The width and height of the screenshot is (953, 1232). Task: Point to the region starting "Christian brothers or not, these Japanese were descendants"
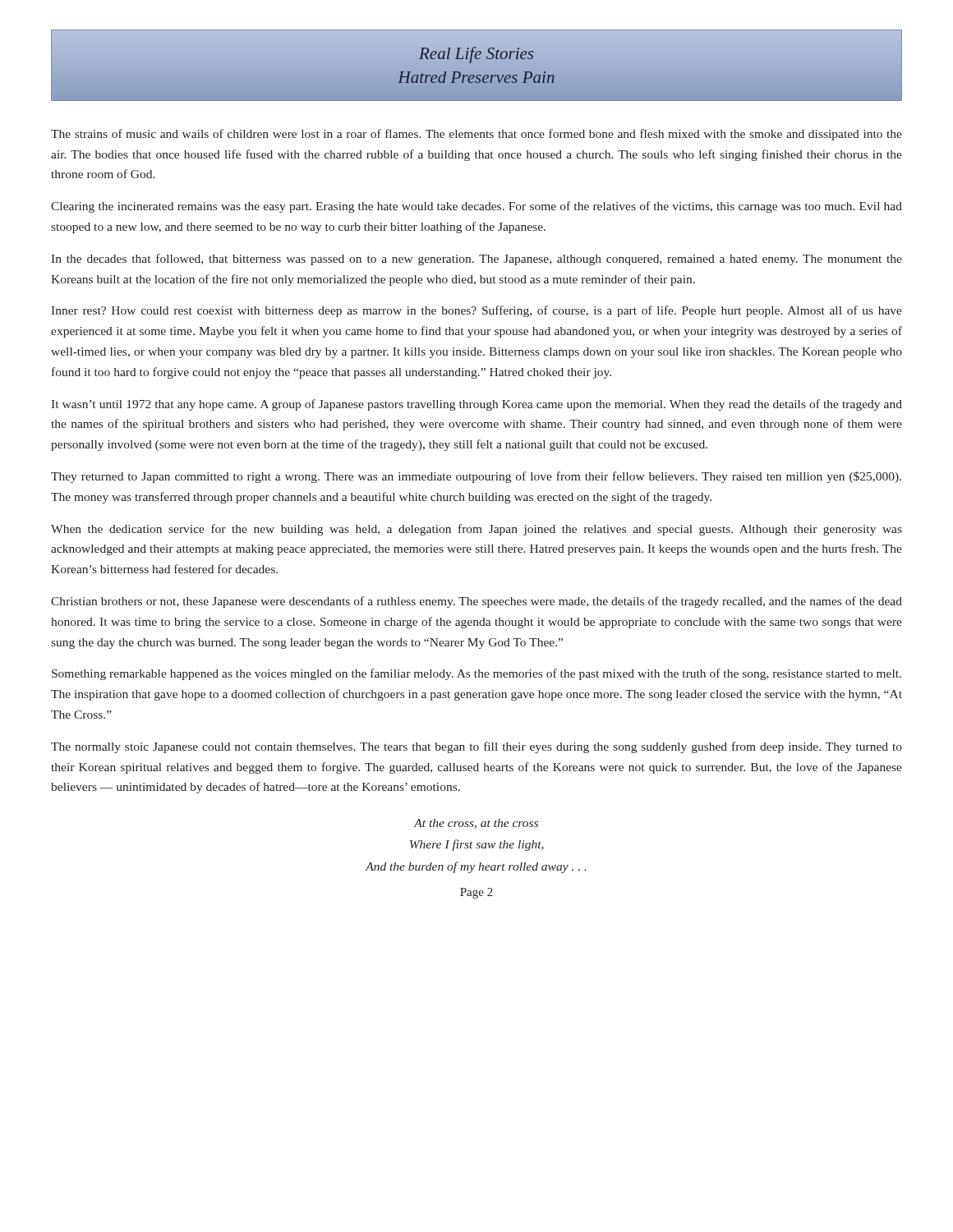click(476, 621)
